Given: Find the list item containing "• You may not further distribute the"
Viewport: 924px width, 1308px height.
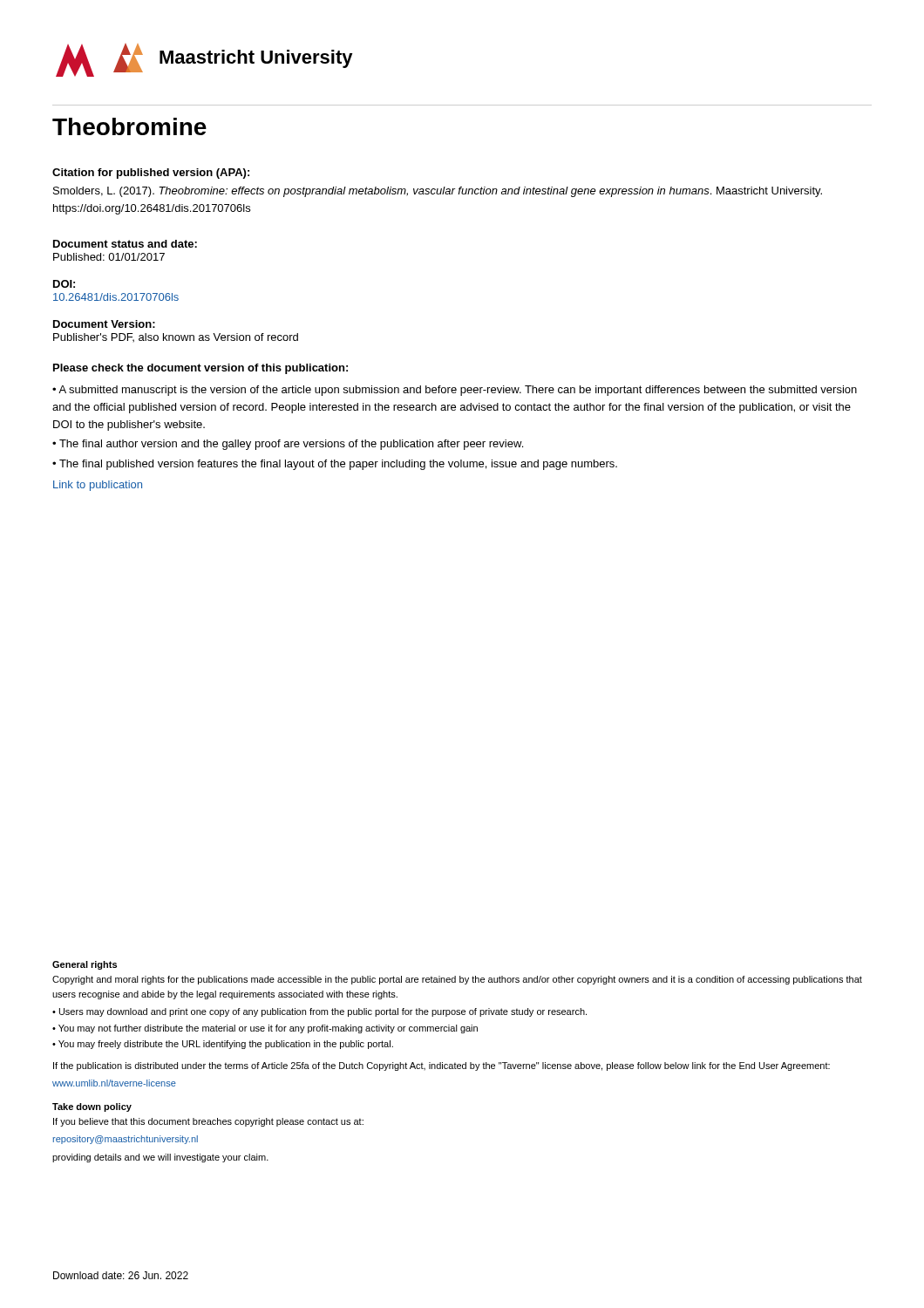Looking at the screenshot, I should tap(265, 1028).
